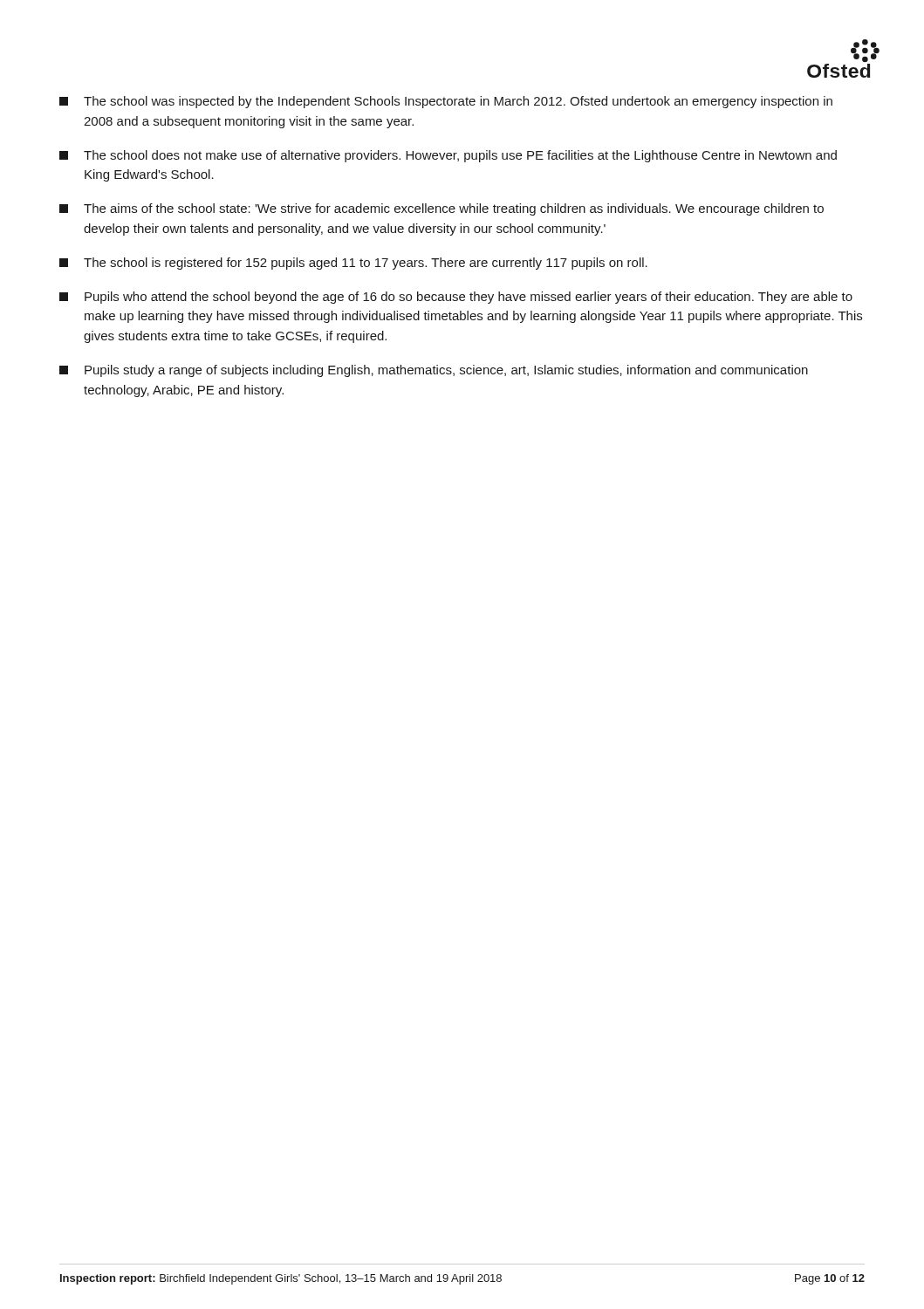Screen dimensions: 1309x924
Task: Find the element starting "The school is"
Action: pyautogui.click(x=462, y=263)
